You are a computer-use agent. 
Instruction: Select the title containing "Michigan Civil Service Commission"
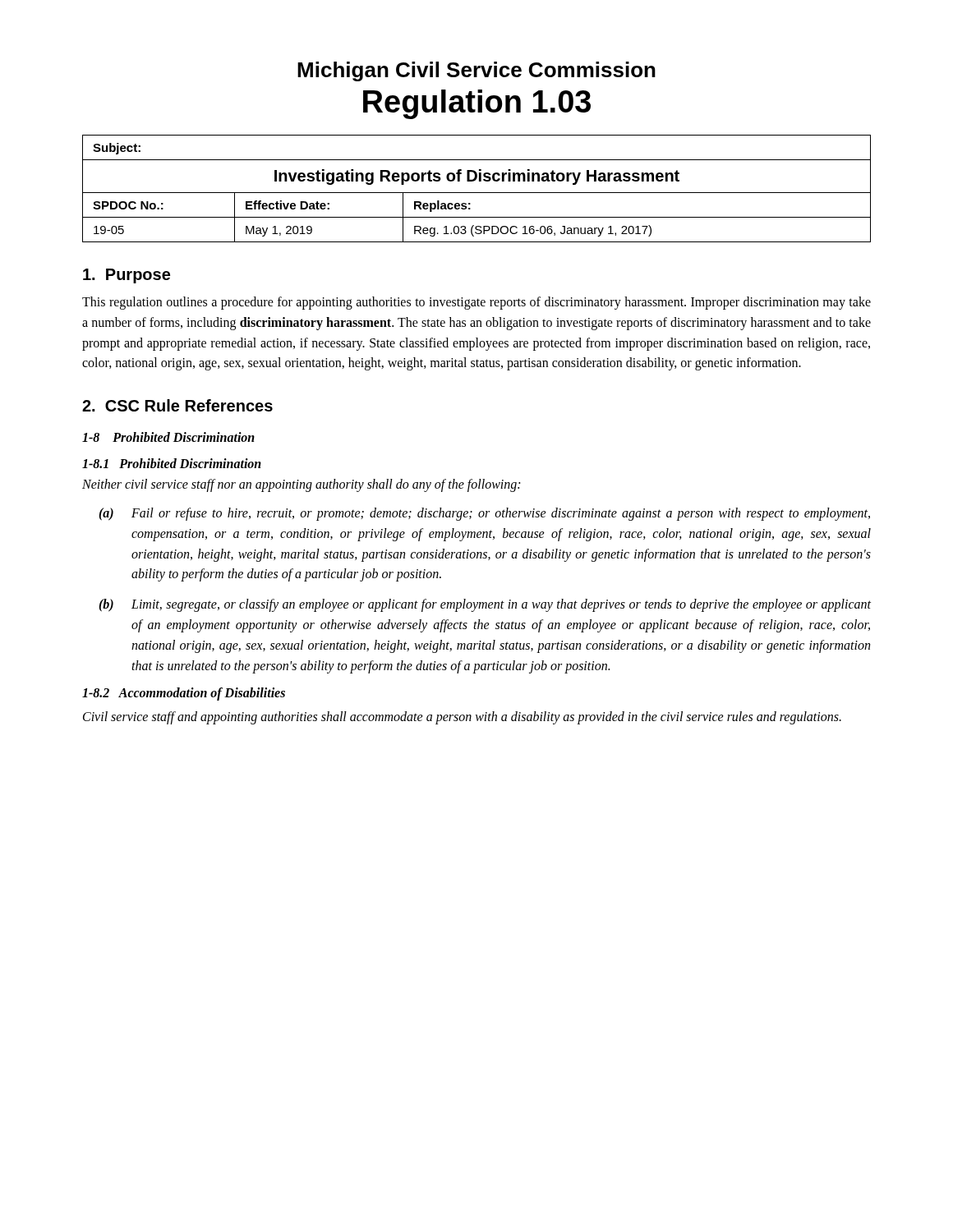(476, 89)
